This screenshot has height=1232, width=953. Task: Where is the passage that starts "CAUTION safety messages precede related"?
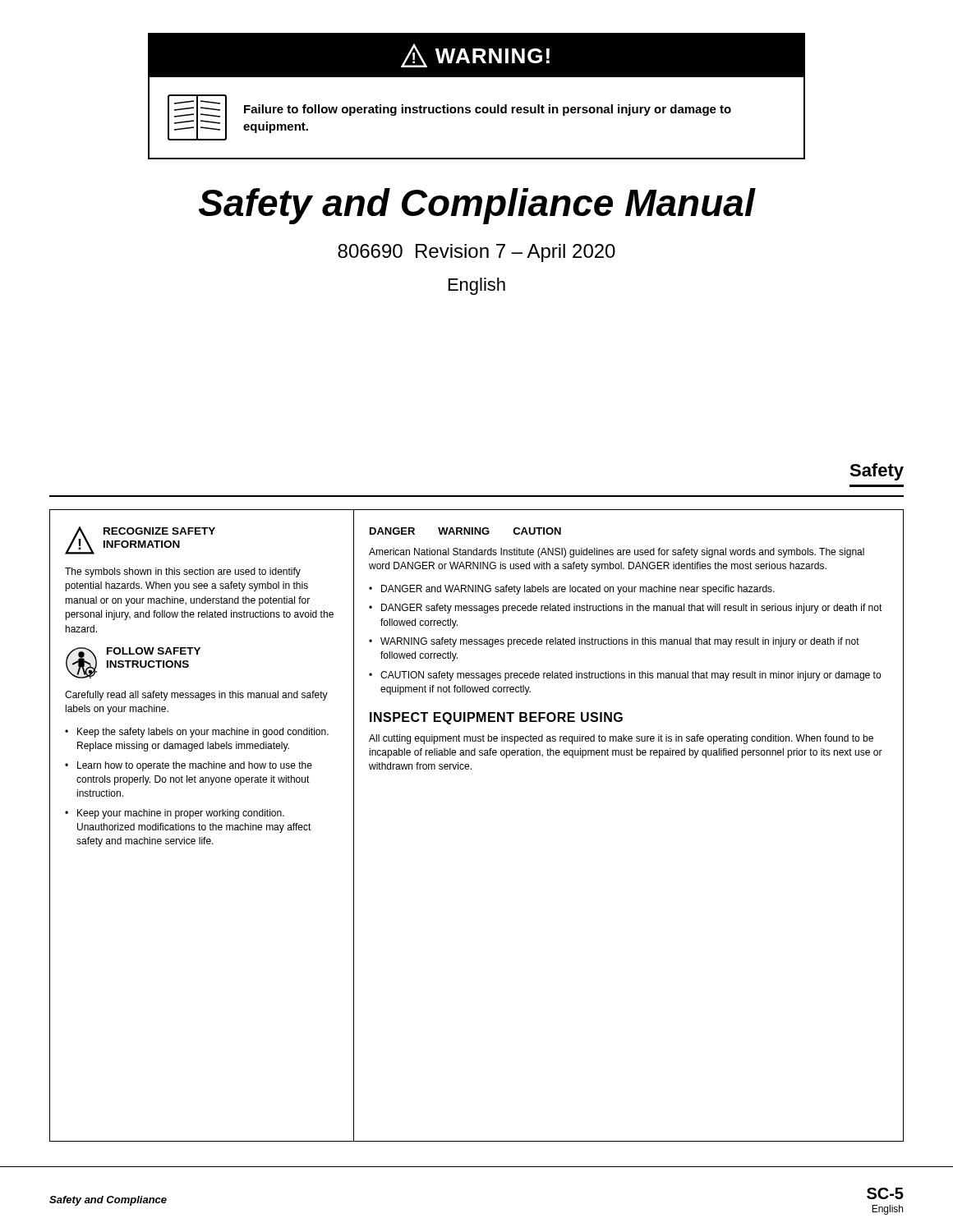631,682
